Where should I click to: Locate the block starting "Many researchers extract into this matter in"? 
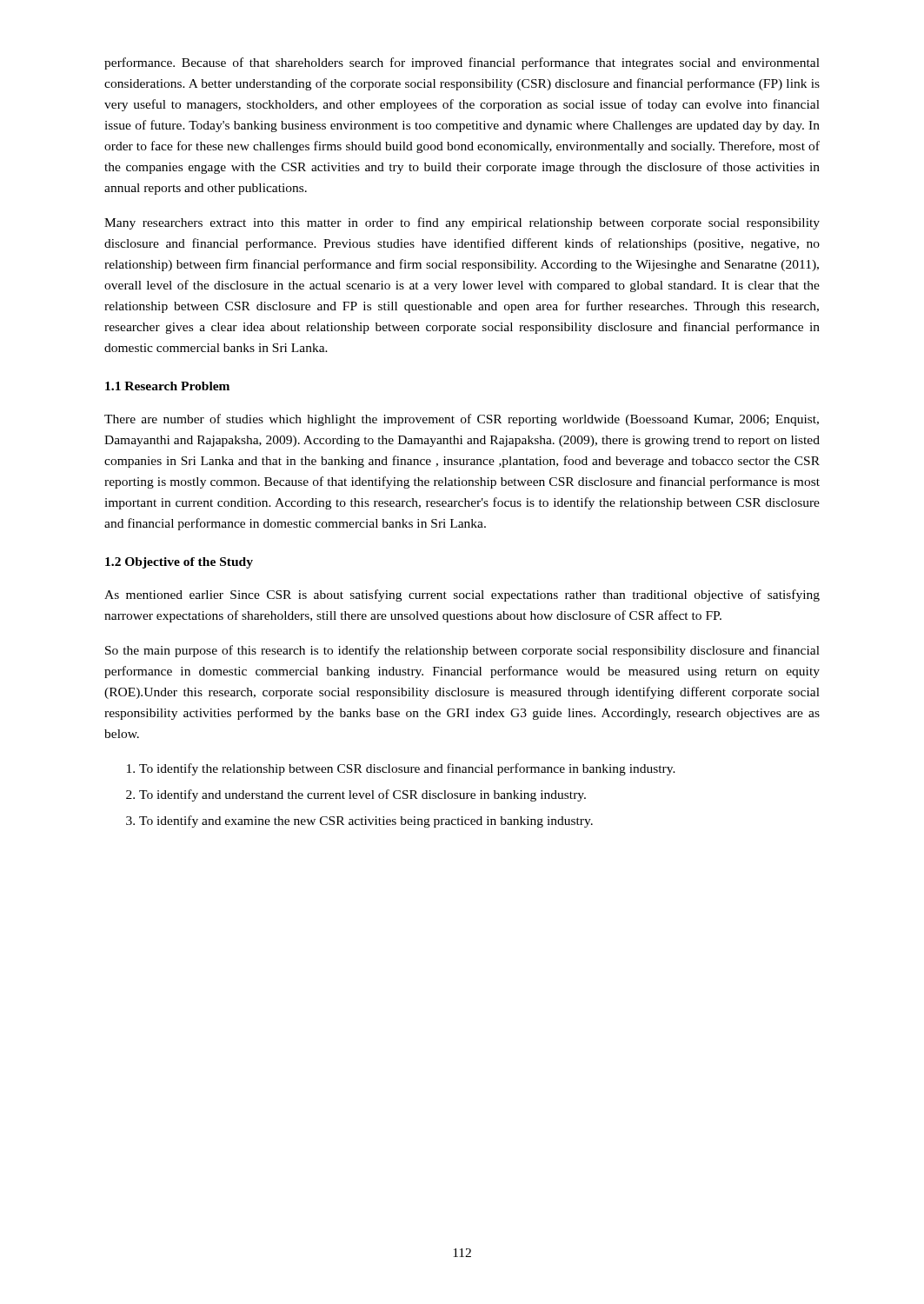click(462, 285)
